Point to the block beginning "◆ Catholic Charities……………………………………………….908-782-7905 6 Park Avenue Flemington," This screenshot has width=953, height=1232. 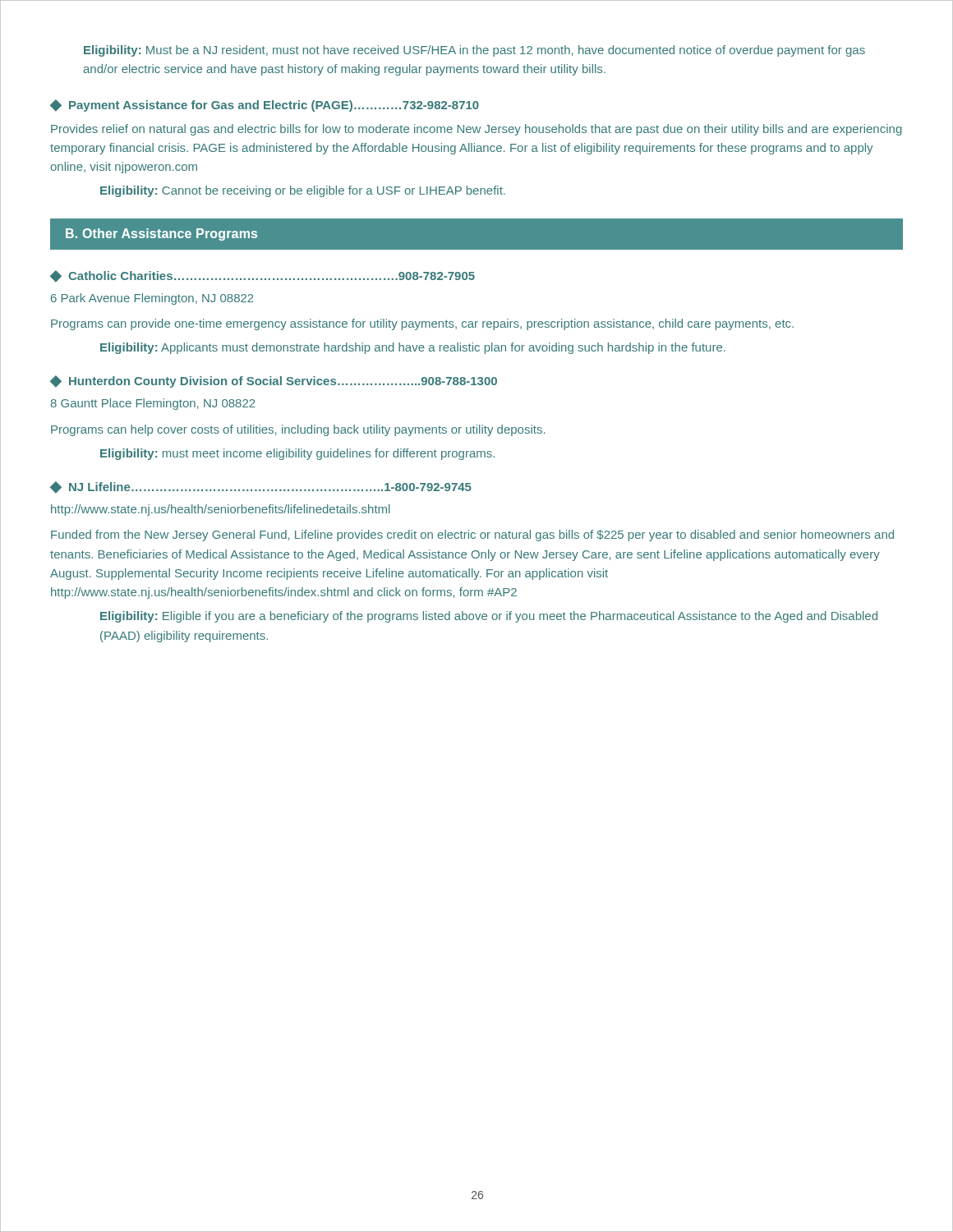[476, 310]
